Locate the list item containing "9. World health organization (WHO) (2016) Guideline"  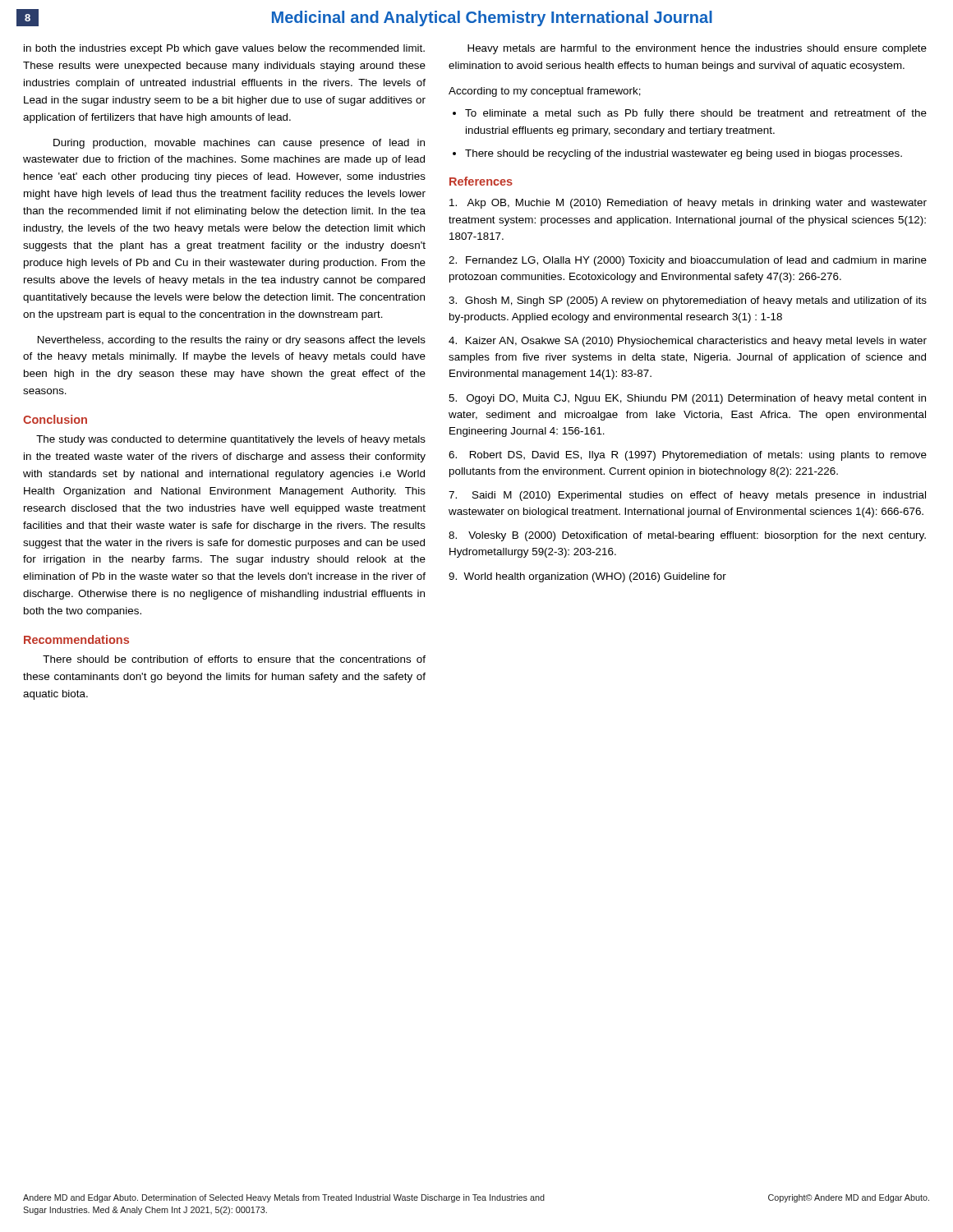(x=587, y=576)
